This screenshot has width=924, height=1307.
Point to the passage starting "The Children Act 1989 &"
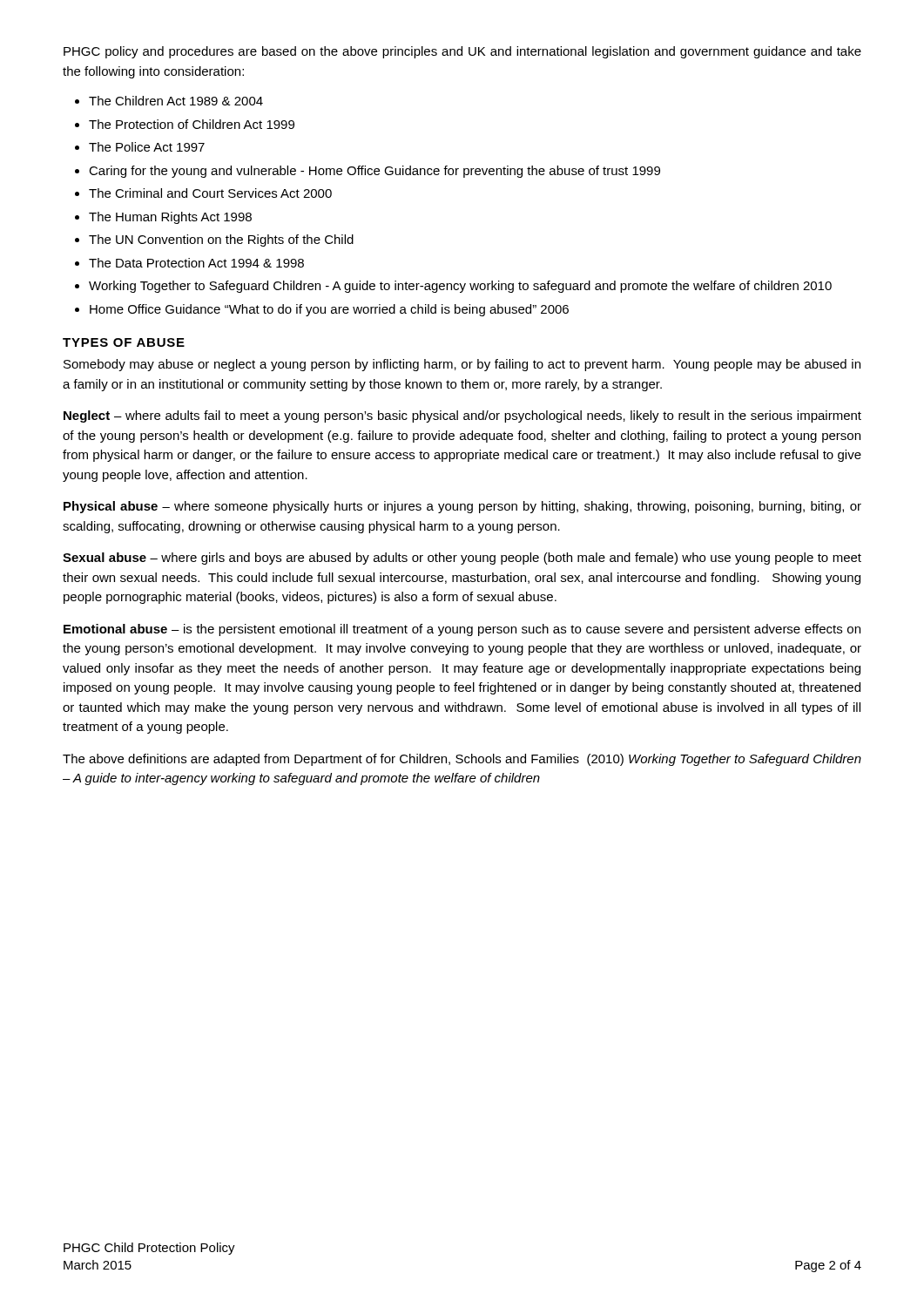[x=176, y=101]
